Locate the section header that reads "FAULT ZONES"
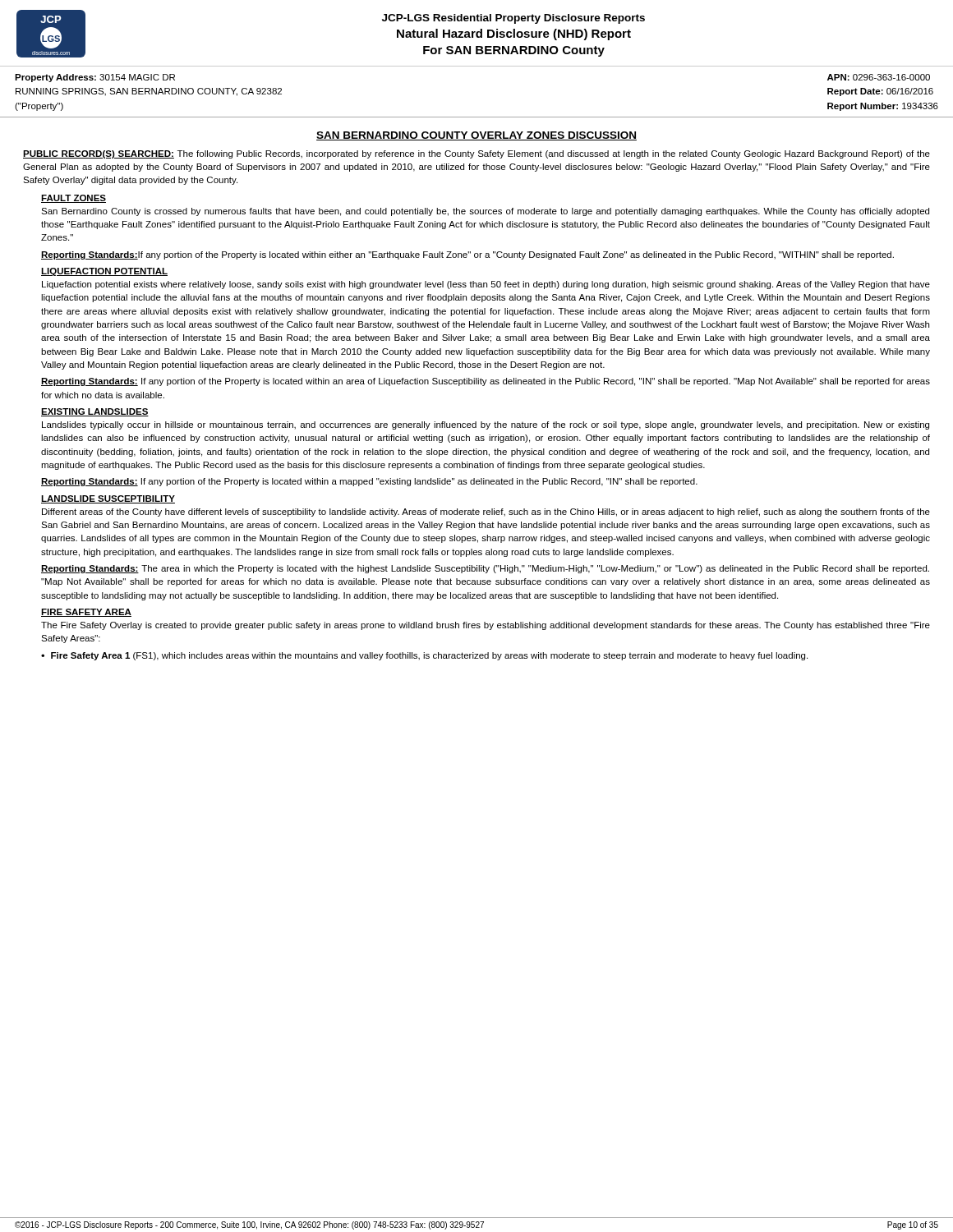 point(74,198)
